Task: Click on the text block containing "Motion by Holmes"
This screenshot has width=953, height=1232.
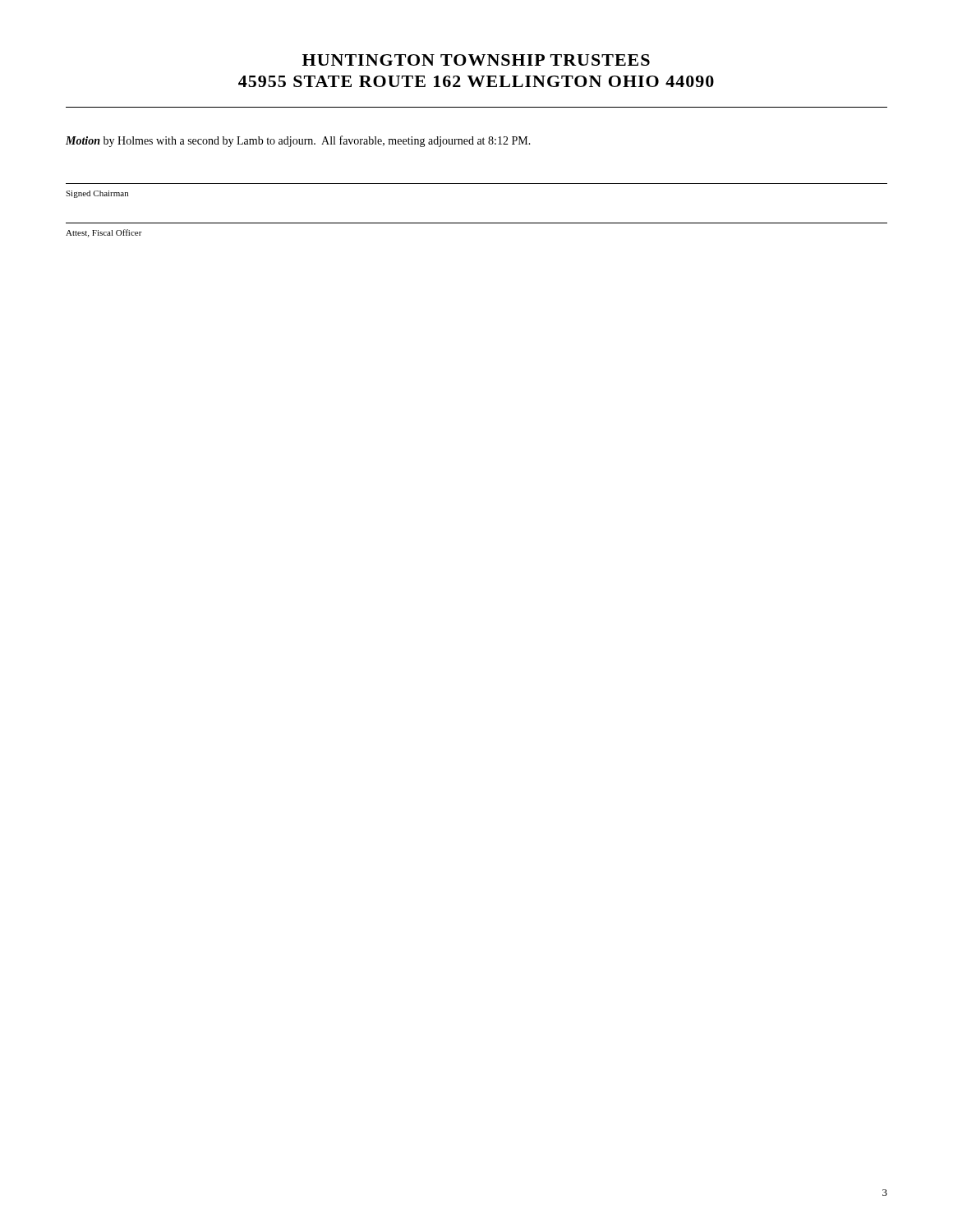Action: (x=298, y=141)
